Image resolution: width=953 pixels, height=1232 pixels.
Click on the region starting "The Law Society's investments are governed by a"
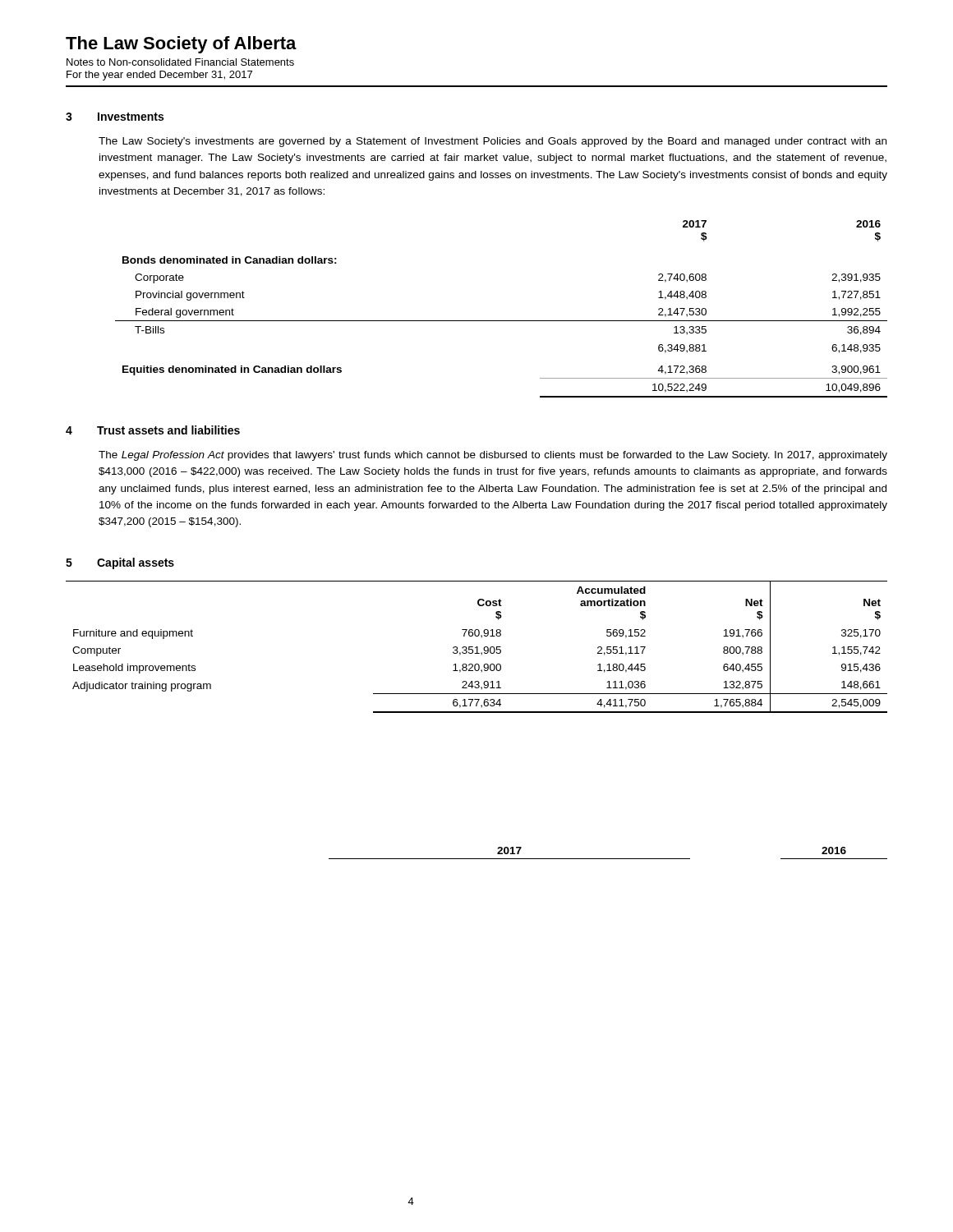pyautogui.click(x=493, y=166)
